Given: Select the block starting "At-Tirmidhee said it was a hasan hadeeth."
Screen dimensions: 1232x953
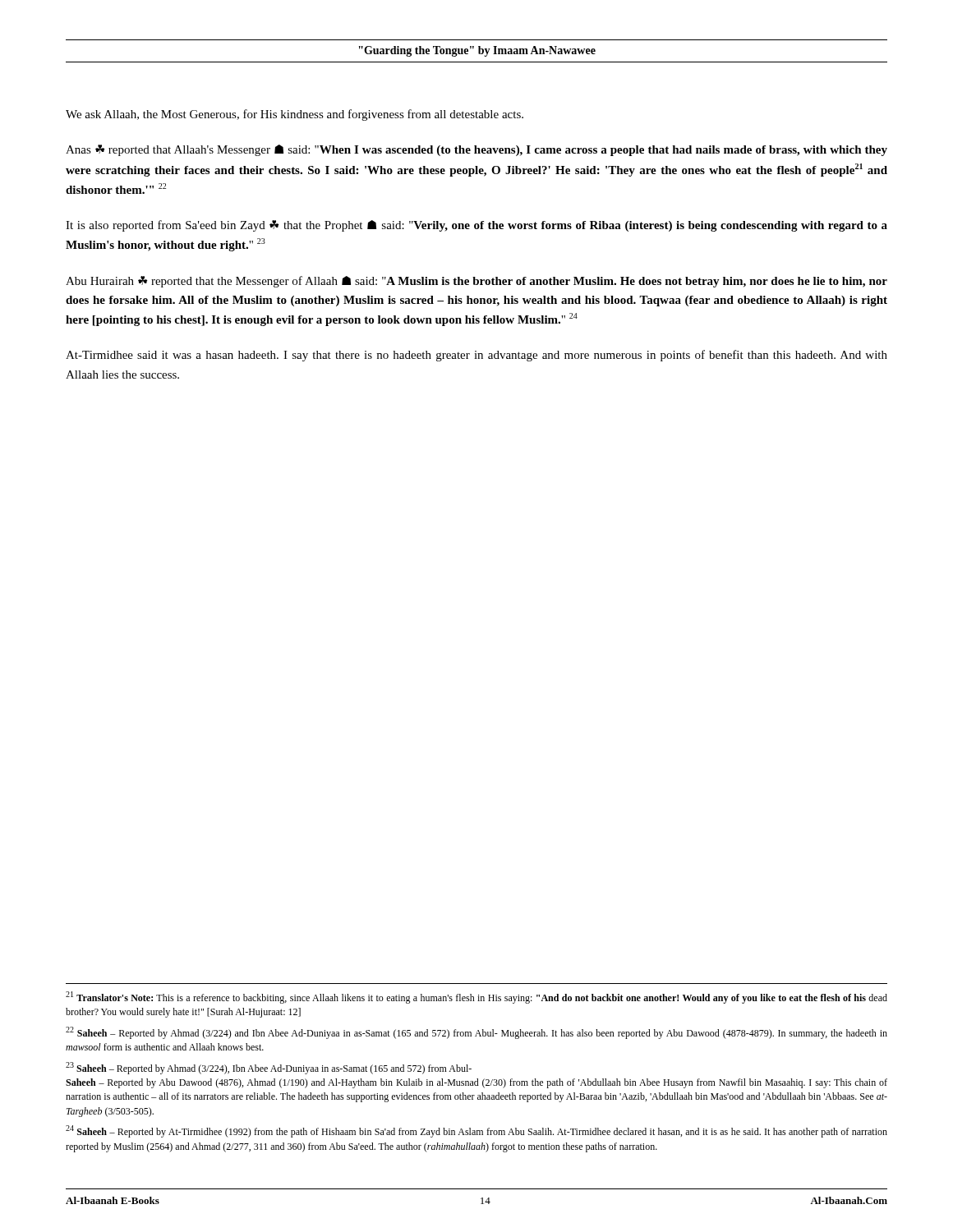Looking at the screenshot, I should [476, 365].
